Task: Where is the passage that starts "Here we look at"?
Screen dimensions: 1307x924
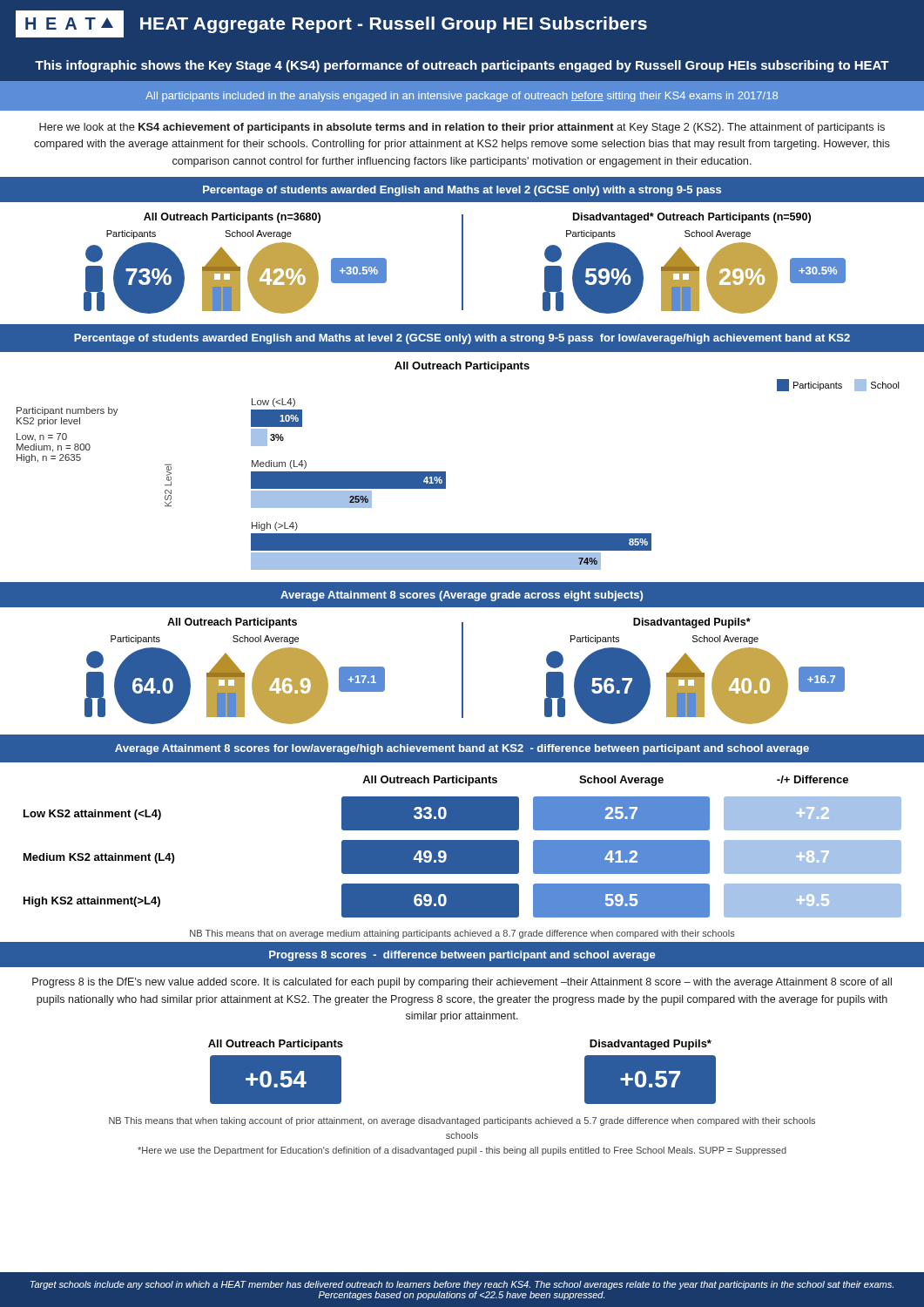Action: [x=462, y=144]
